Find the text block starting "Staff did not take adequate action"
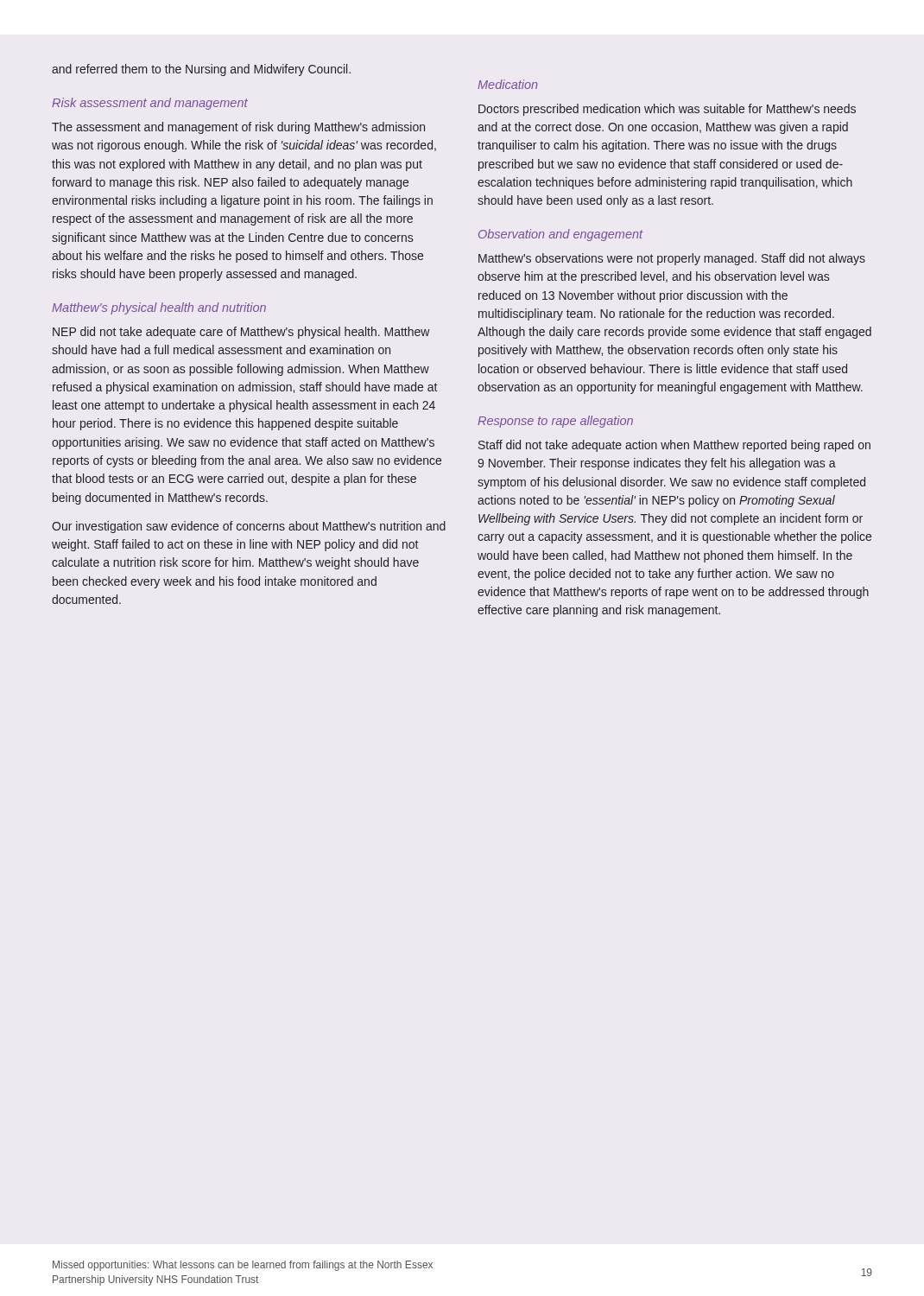This screenshot has height=1296, width=924. (675, 528)
